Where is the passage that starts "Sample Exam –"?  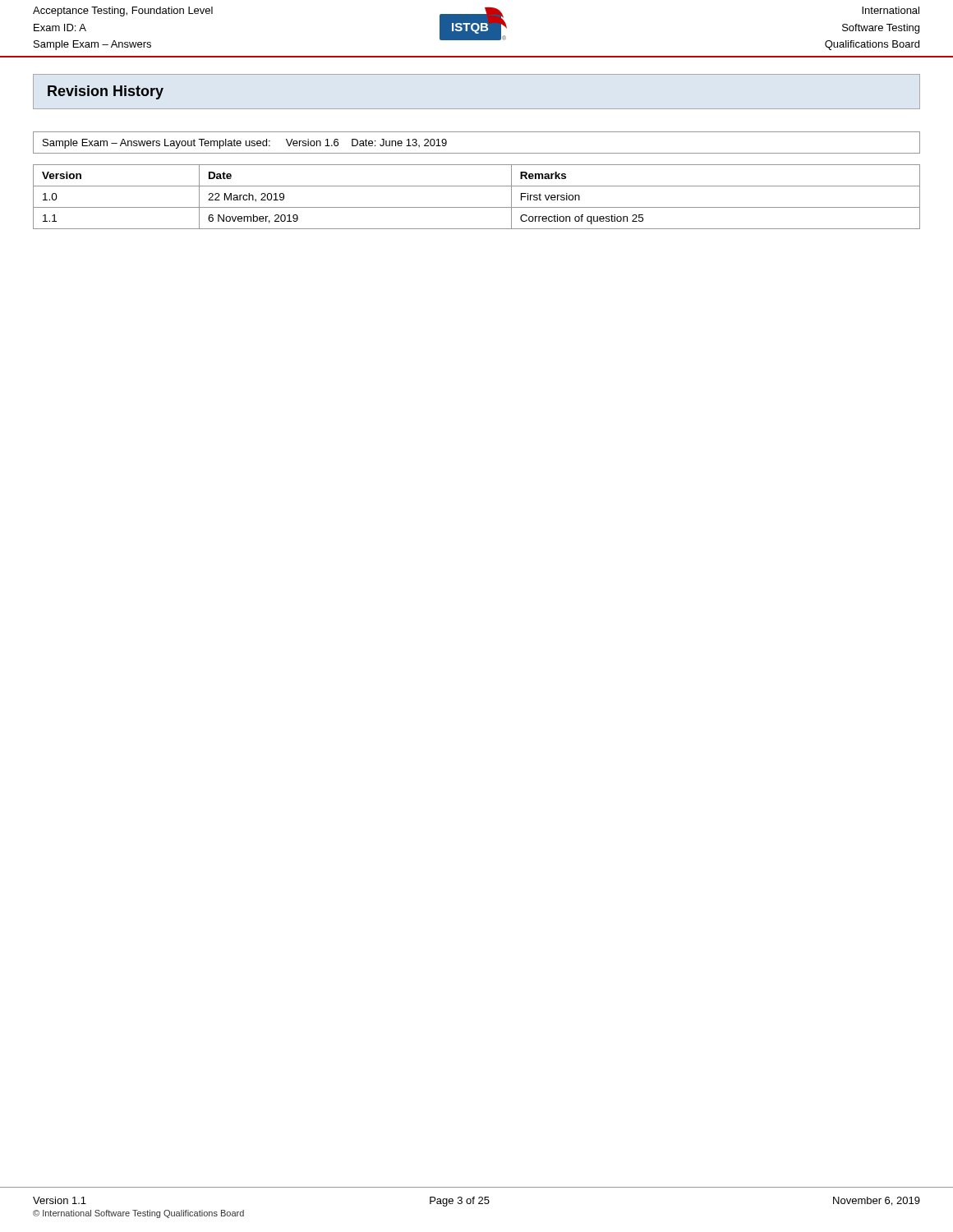[x=245, y=143]
